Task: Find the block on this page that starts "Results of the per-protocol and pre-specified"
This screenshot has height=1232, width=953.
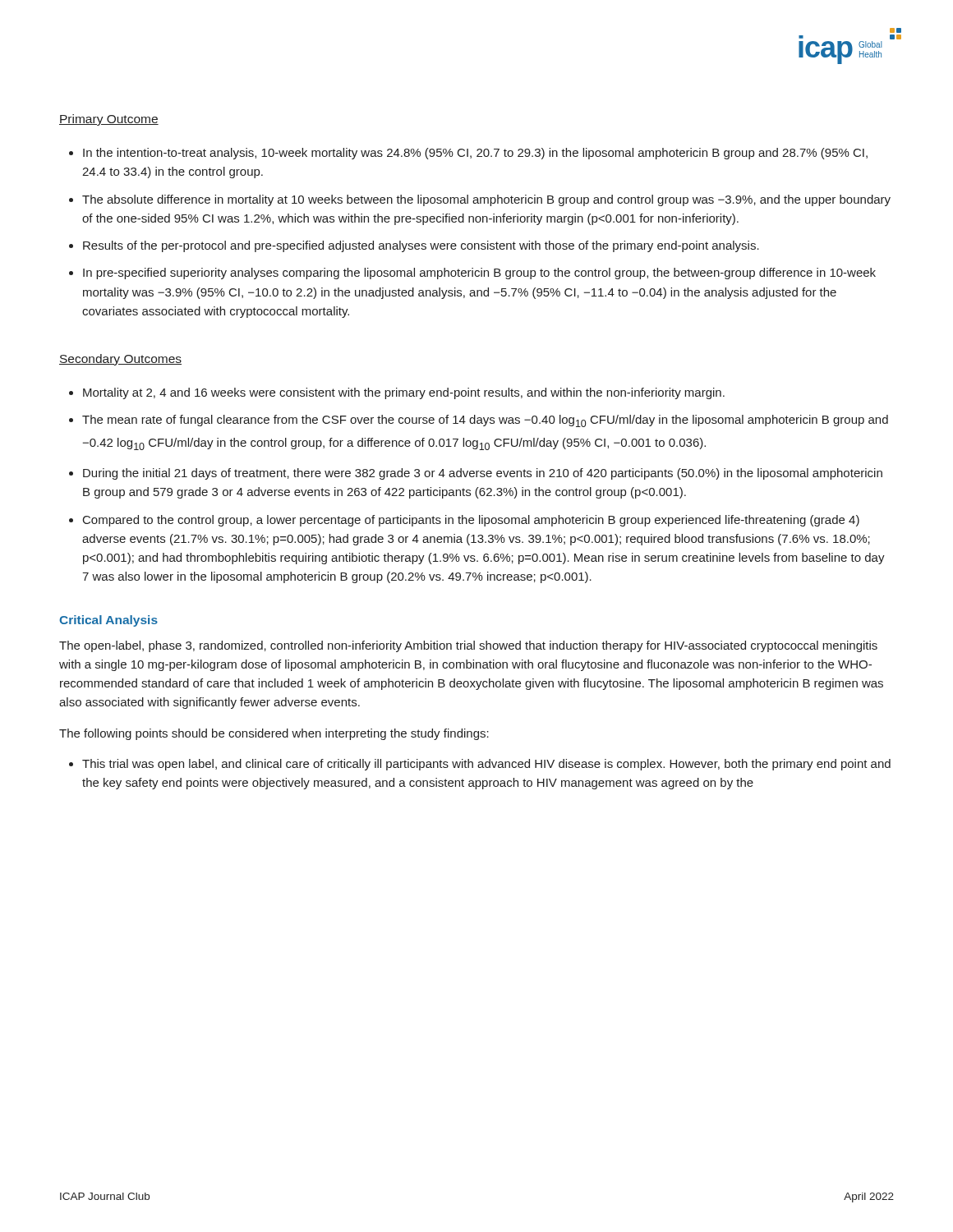Action: (x=421, y=245)
